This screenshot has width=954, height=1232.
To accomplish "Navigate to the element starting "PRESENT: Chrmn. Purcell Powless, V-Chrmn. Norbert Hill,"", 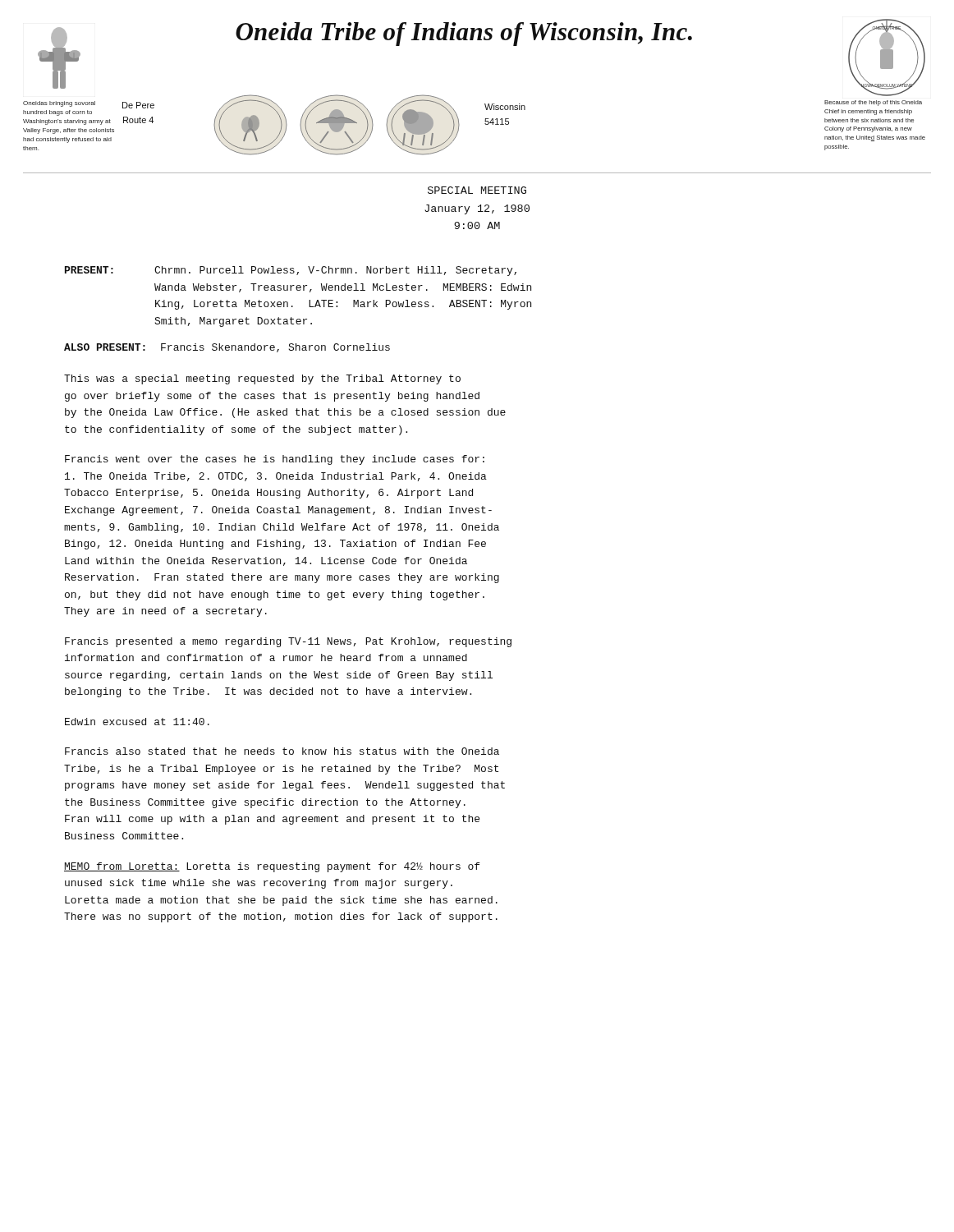I will tap(298, 297).
